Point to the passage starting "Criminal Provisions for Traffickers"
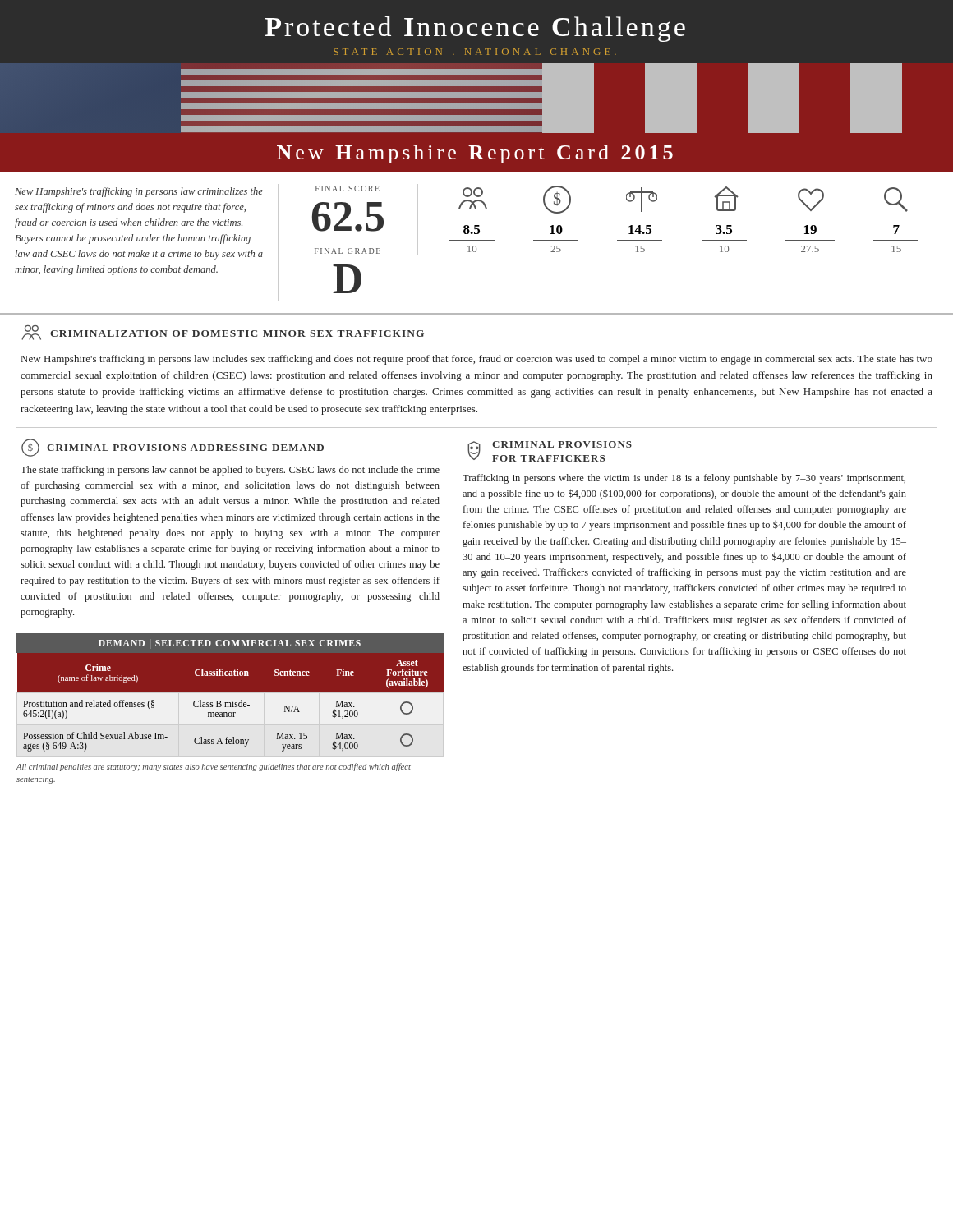The width and height of the screenshot is (953, 1232). pyautogui.click(x=548, y=451)
